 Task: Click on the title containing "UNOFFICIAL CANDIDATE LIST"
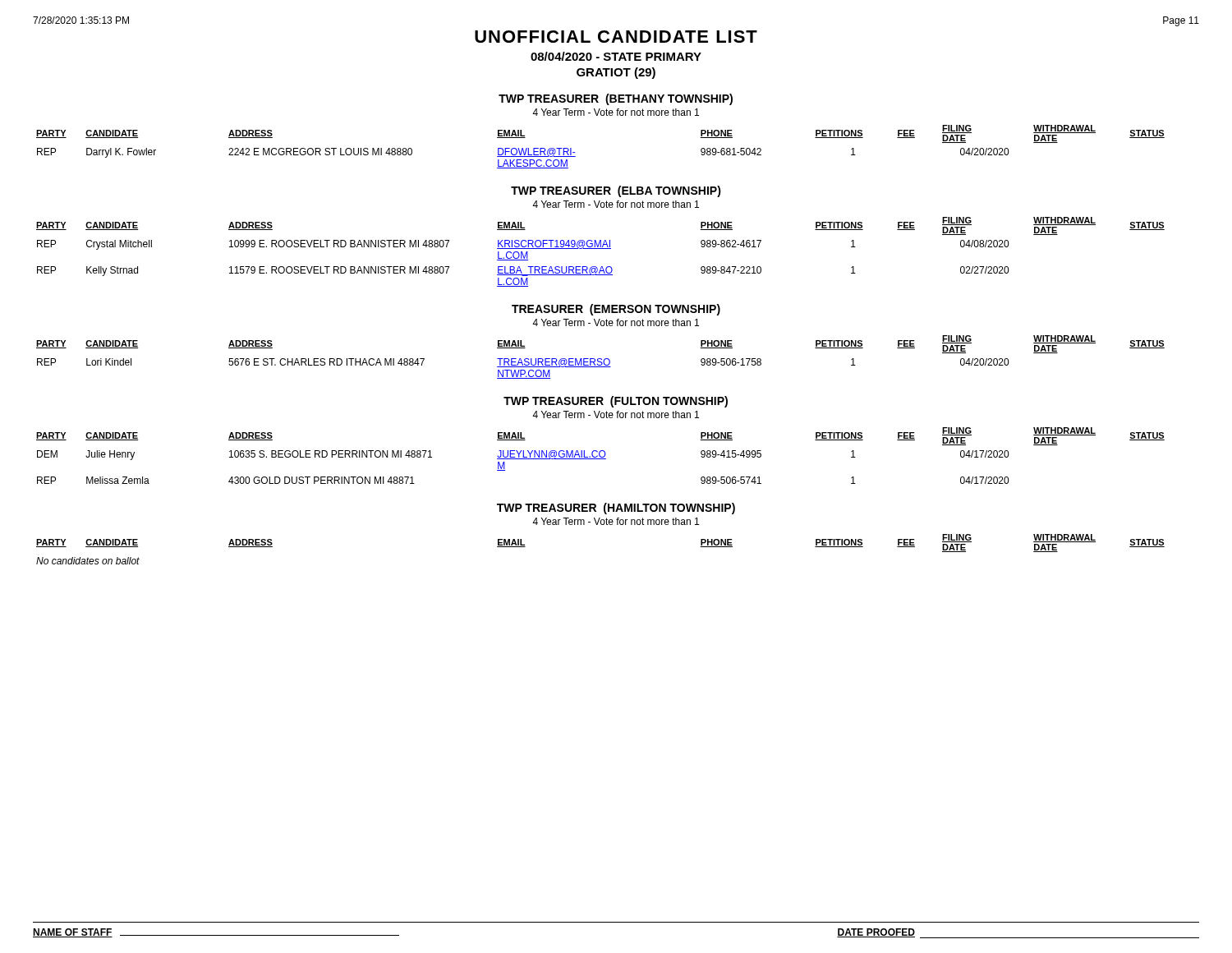tap(616, 37)
